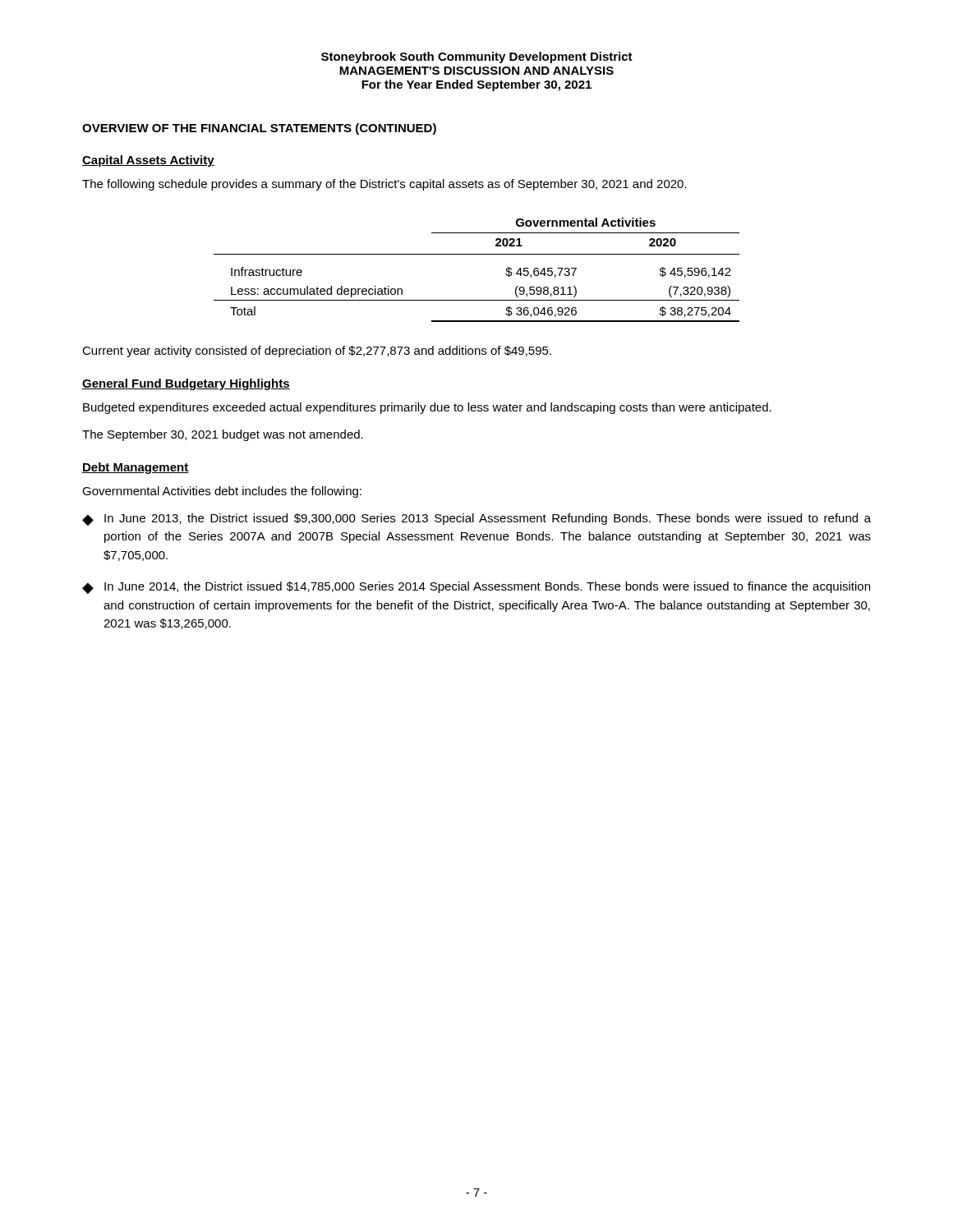The image size is (953, 1232).
Task: Point to the text starting "Debt Management"
Action: [135, 467]
